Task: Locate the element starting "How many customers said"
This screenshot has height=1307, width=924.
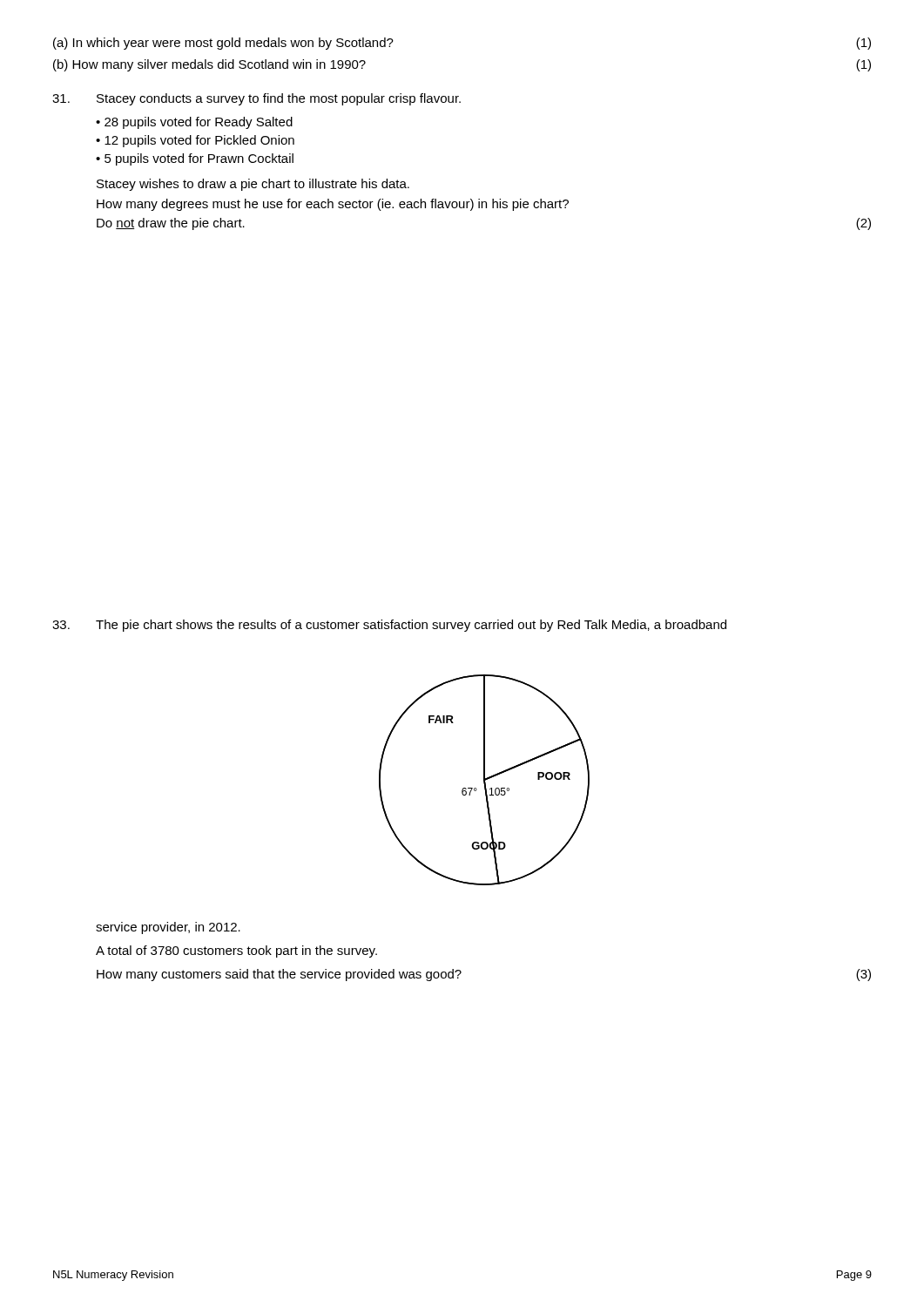Action: [283, 975]
